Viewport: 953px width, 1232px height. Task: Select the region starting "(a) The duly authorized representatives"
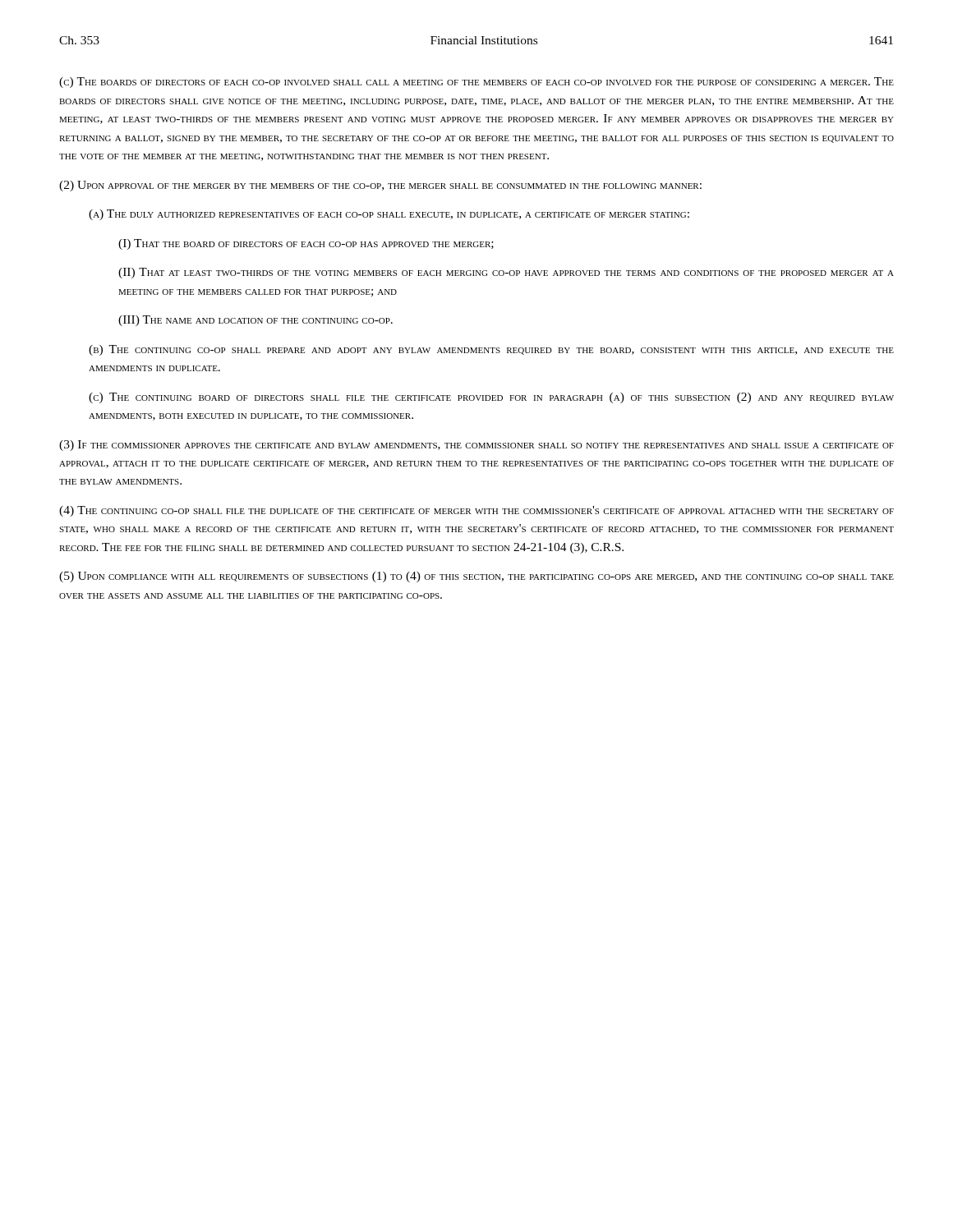pyautogui.click(x=389, y=213)
